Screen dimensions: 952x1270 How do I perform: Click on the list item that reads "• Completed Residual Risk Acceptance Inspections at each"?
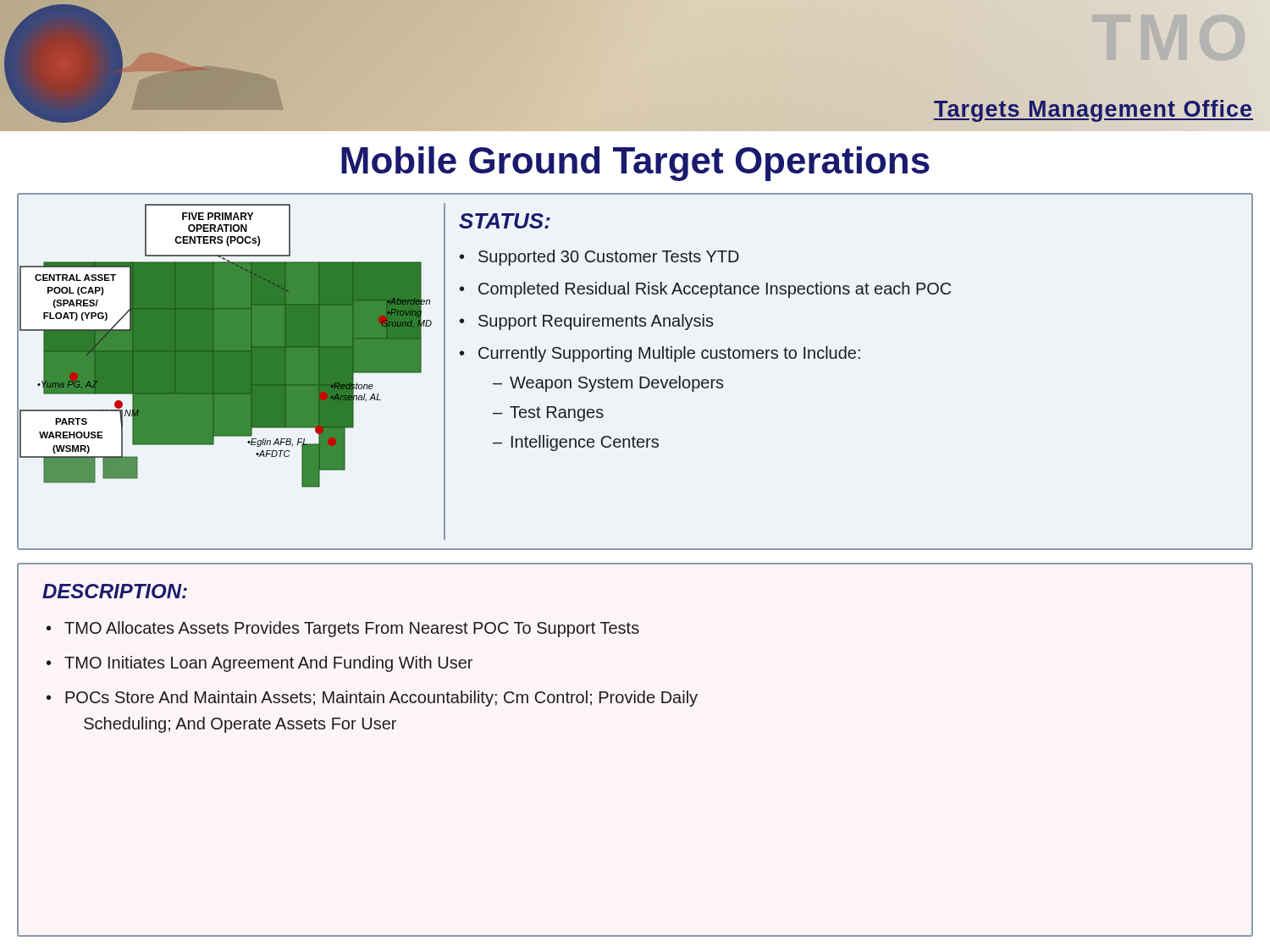tap(705, 289)
